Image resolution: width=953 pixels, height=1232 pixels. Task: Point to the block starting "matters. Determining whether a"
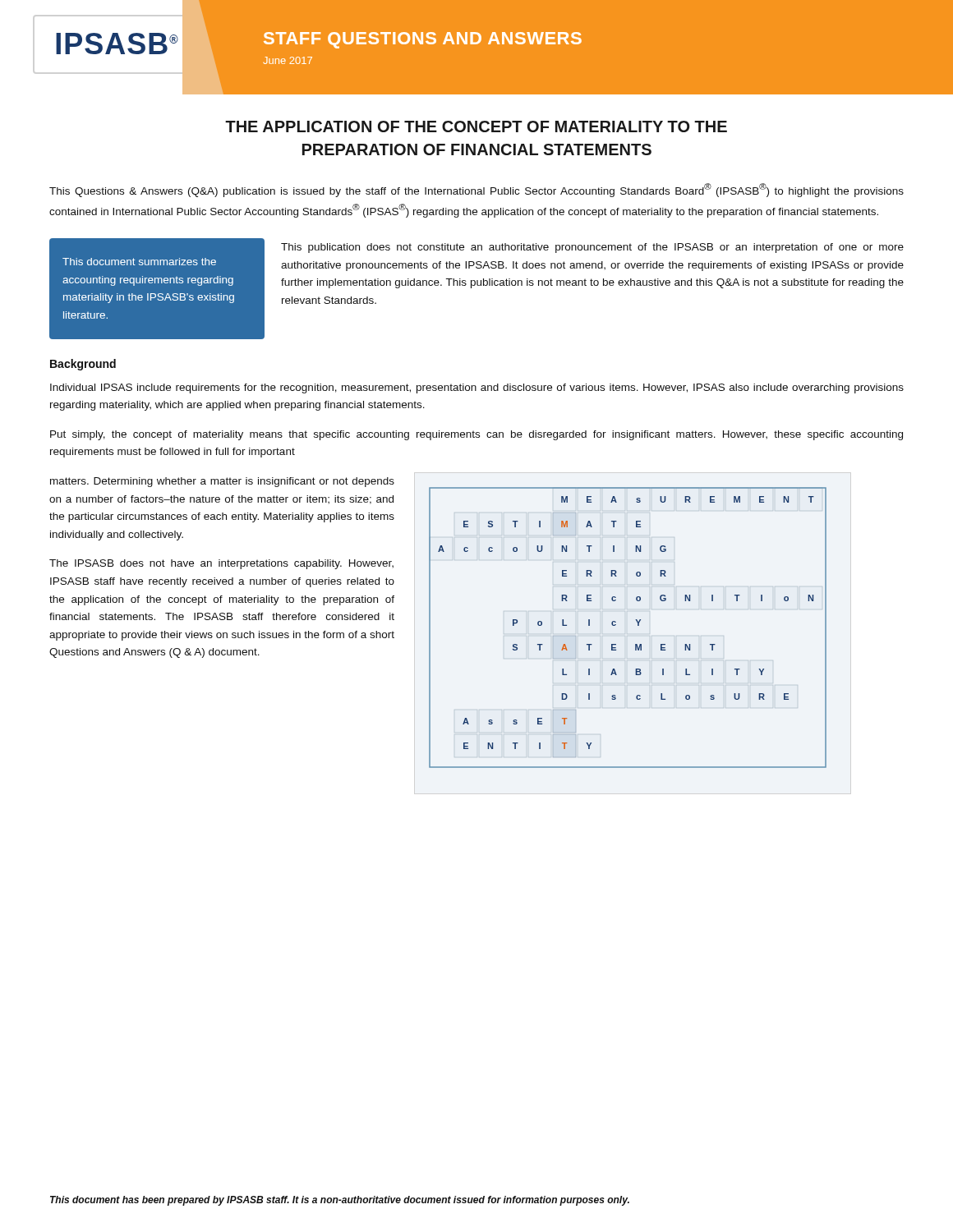[x=222, y=507]
